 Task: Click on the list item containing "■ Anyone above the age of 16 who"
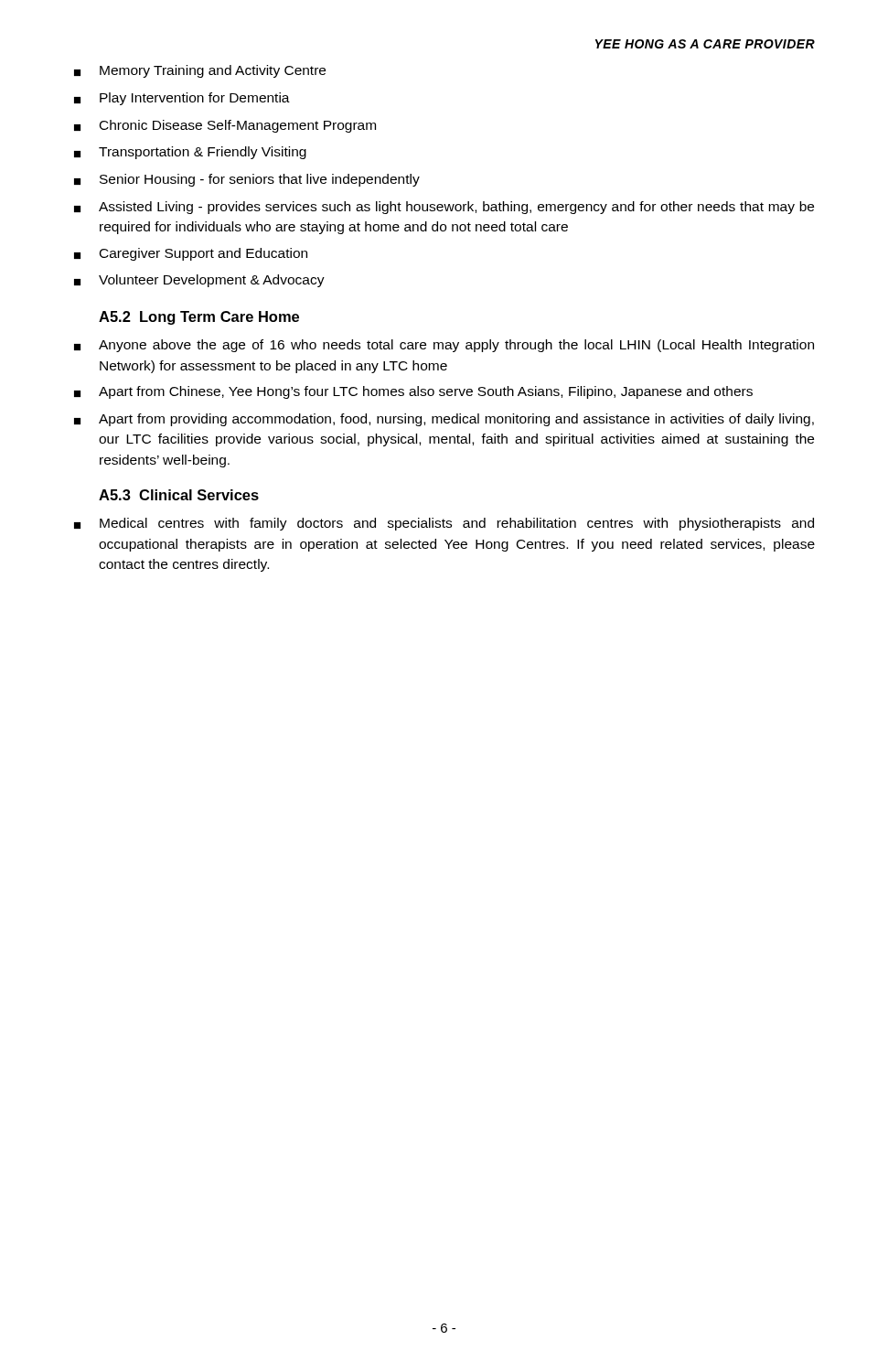point(444,355)
